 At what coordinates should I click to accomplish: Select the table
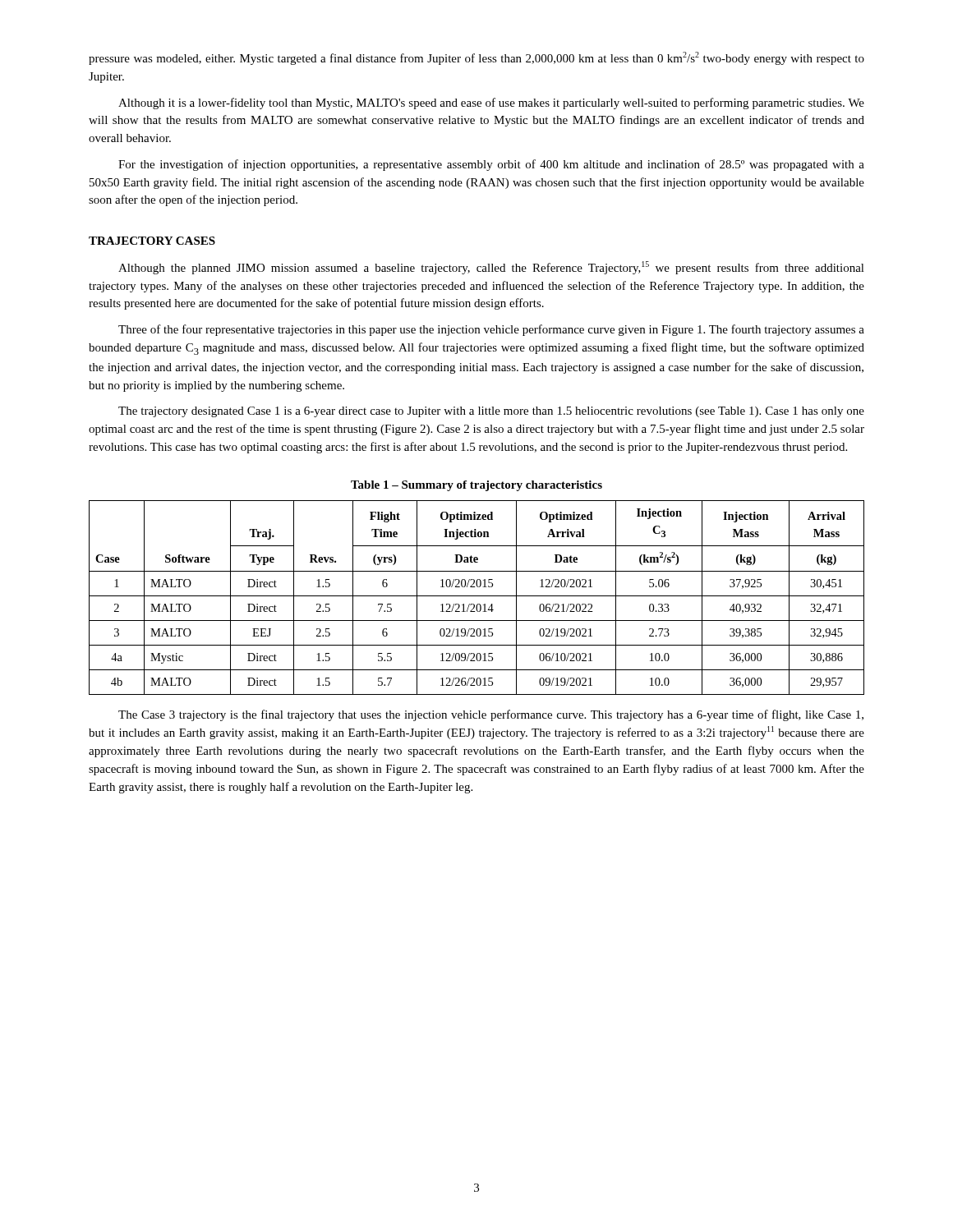476,598
